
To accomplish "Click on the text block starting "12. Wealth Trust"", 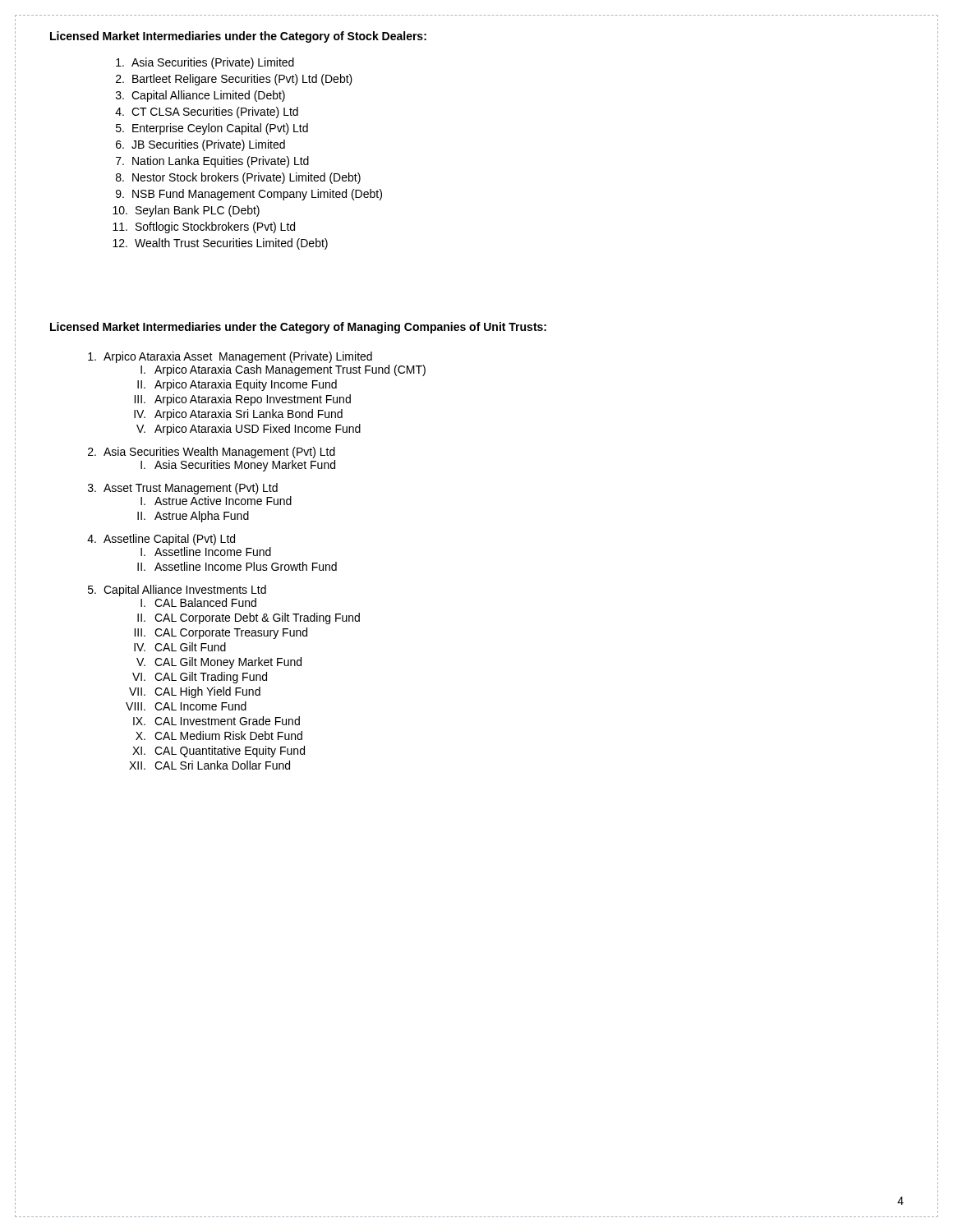I will 213,243.
